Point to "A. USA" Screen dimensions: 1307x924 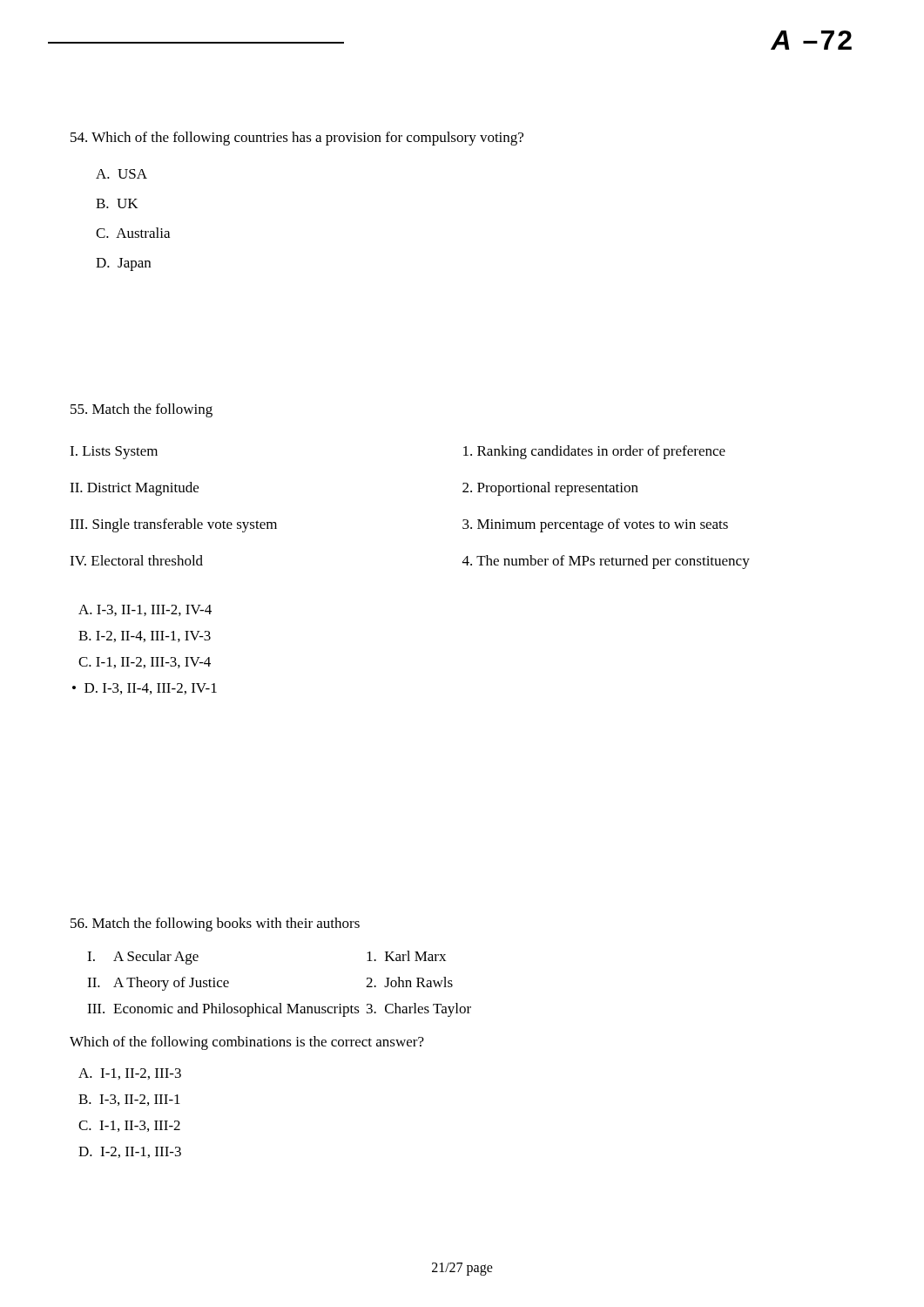click(x=122, y=174)
